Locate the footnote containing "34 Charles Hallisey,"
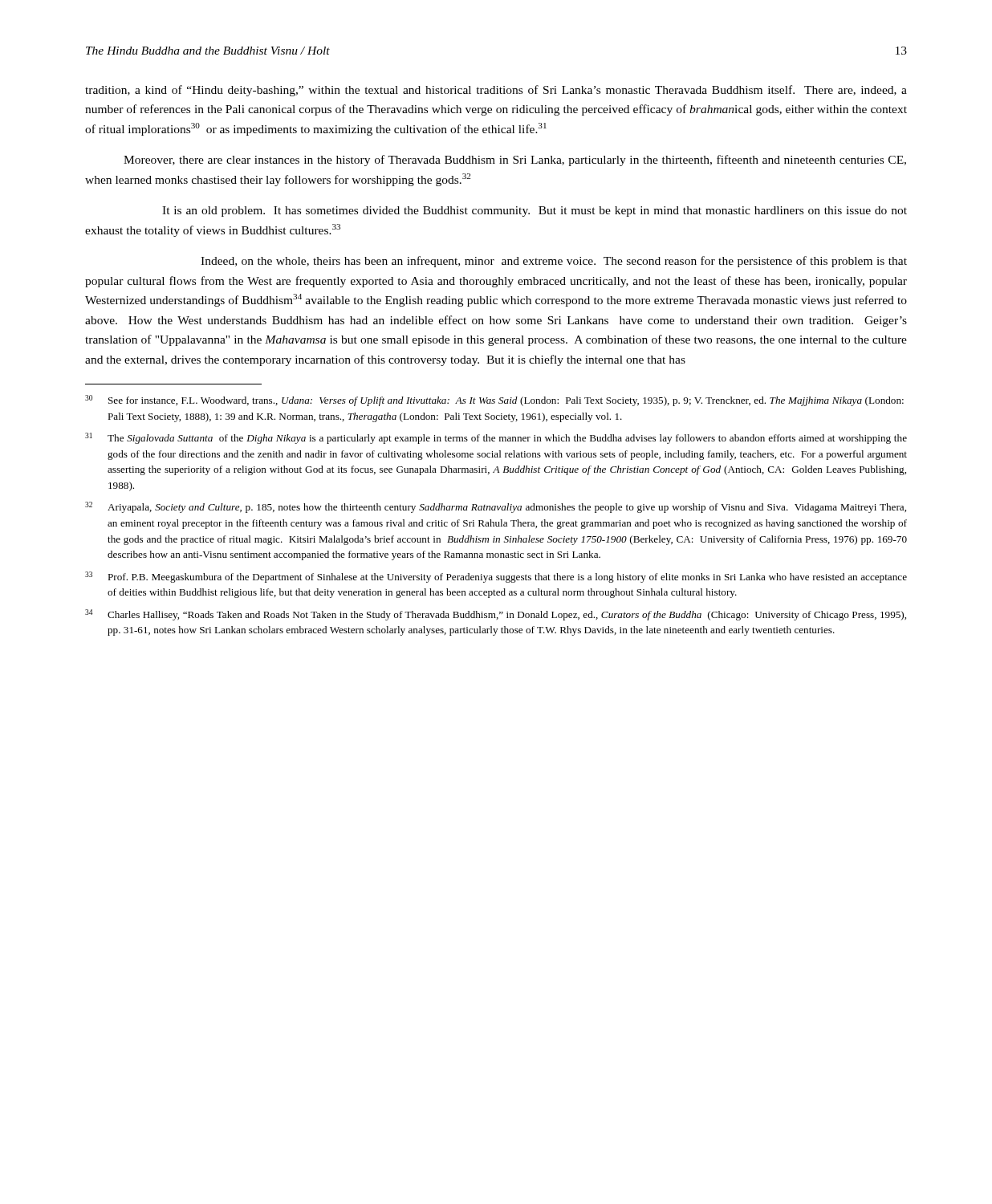Screen dimensions: 1204x992 (x=496, y=622)
